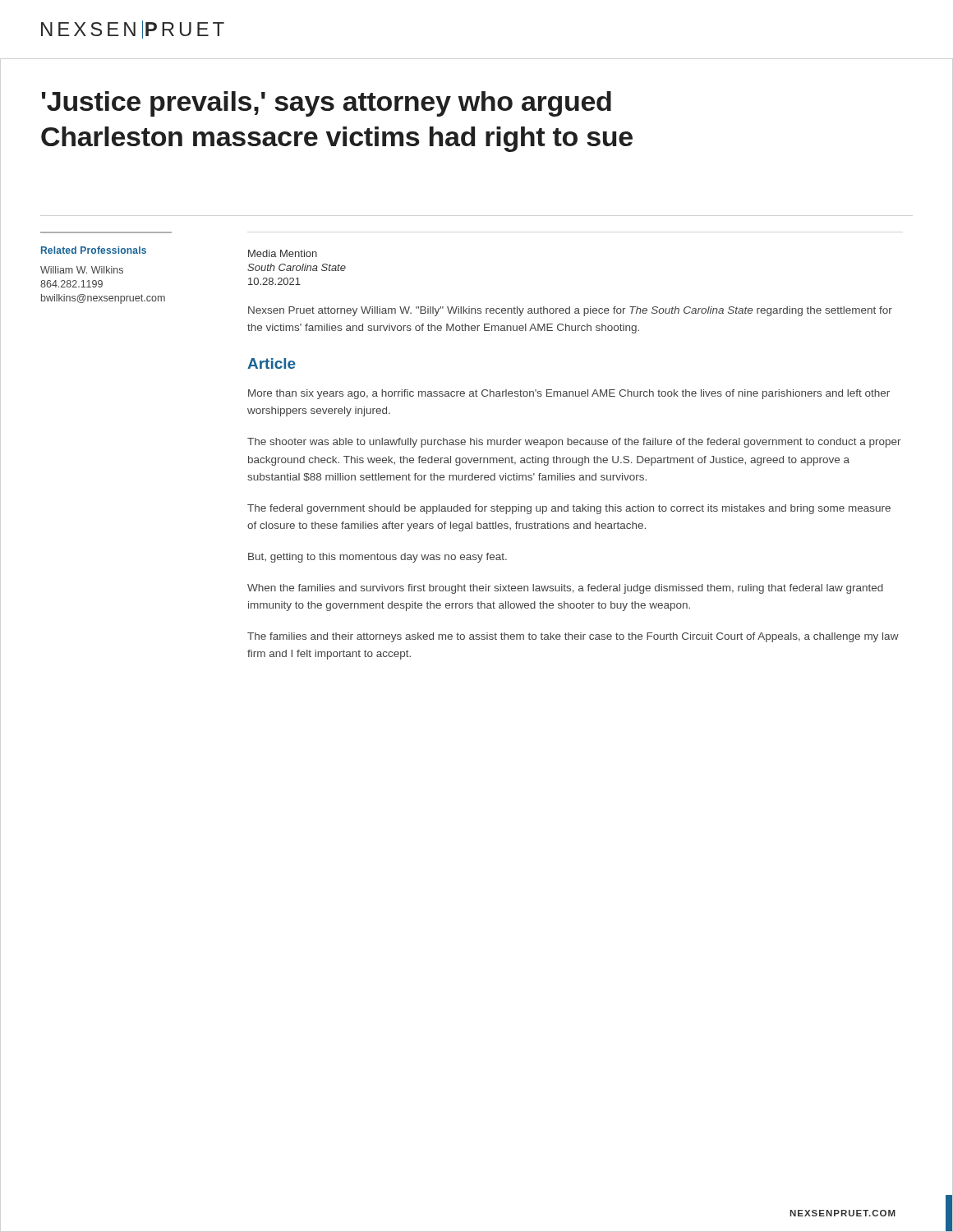
Task: Locate the region starting "The families and their attorneys asked me"
Action: (573, 645)
